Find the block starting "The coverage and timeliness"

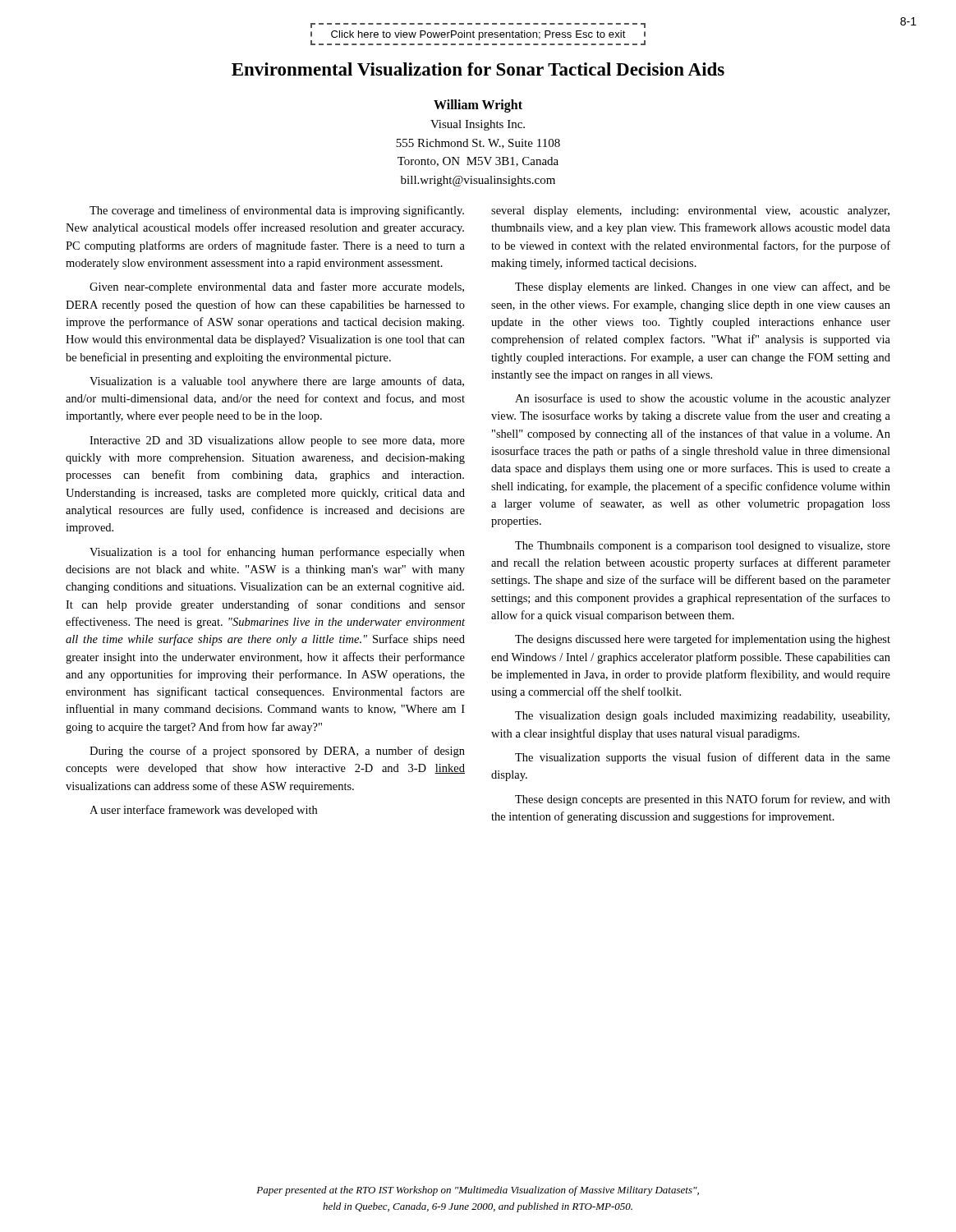pos(265,511)
